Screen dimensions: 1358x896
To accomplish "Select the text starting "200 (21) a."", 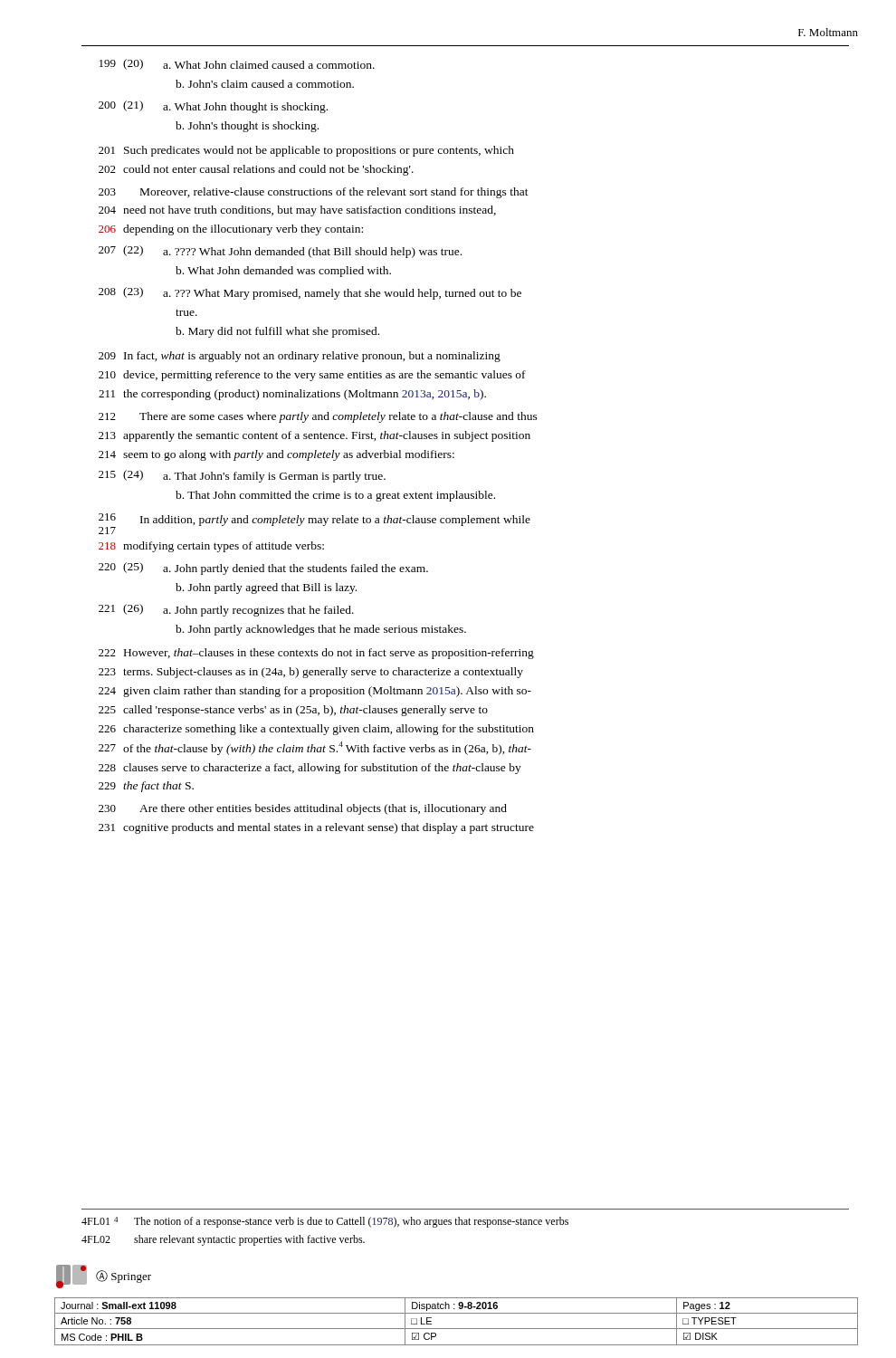I will pos(213,107).
